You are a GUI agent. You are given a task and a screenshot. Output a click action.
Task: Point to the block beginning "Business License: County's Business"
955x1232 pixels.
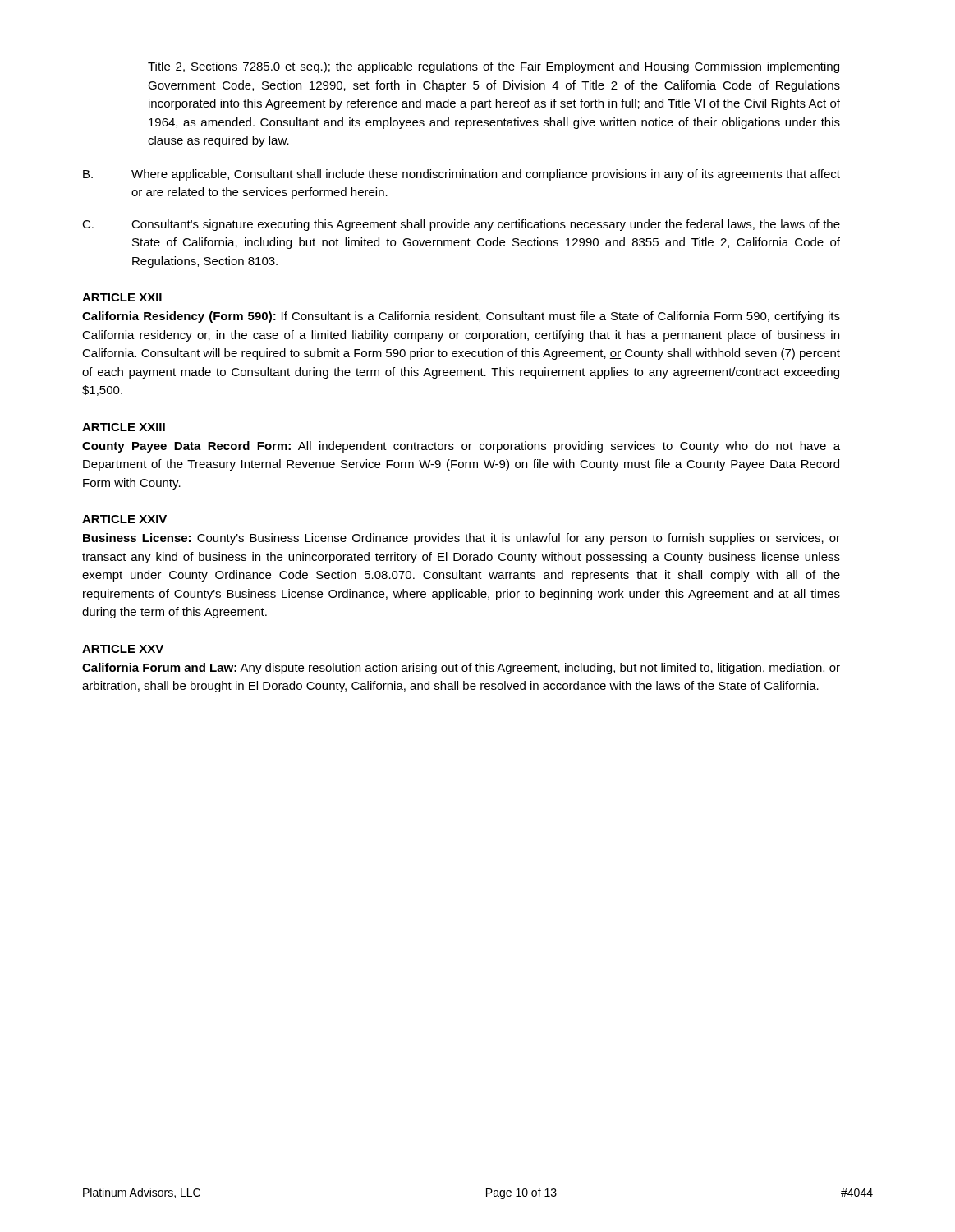(x=461, y=575)
